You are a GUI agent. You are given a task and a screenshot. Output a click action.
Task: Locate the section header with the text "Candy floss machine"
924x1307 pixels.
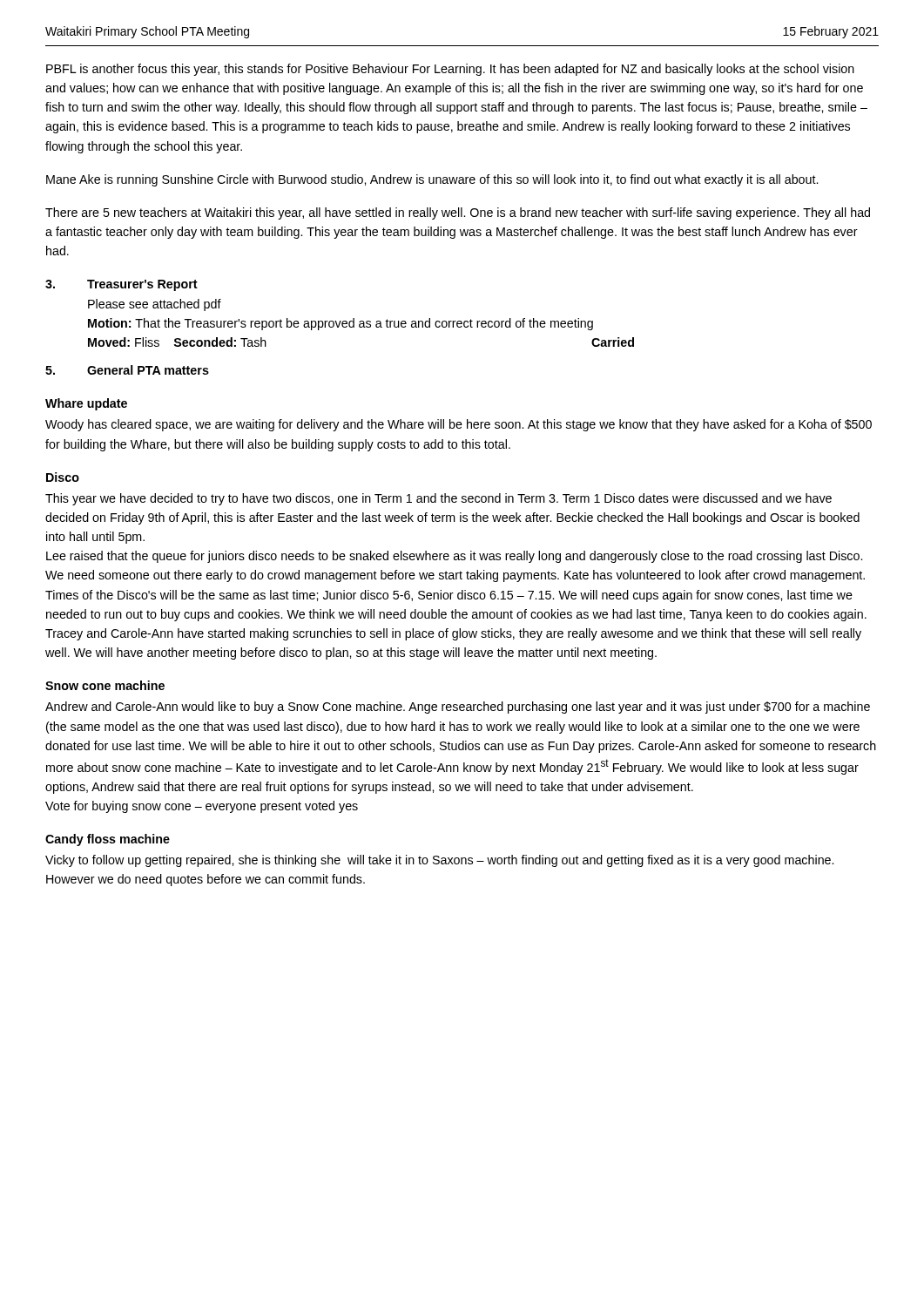pyautogui.click(x=108, y=839)
